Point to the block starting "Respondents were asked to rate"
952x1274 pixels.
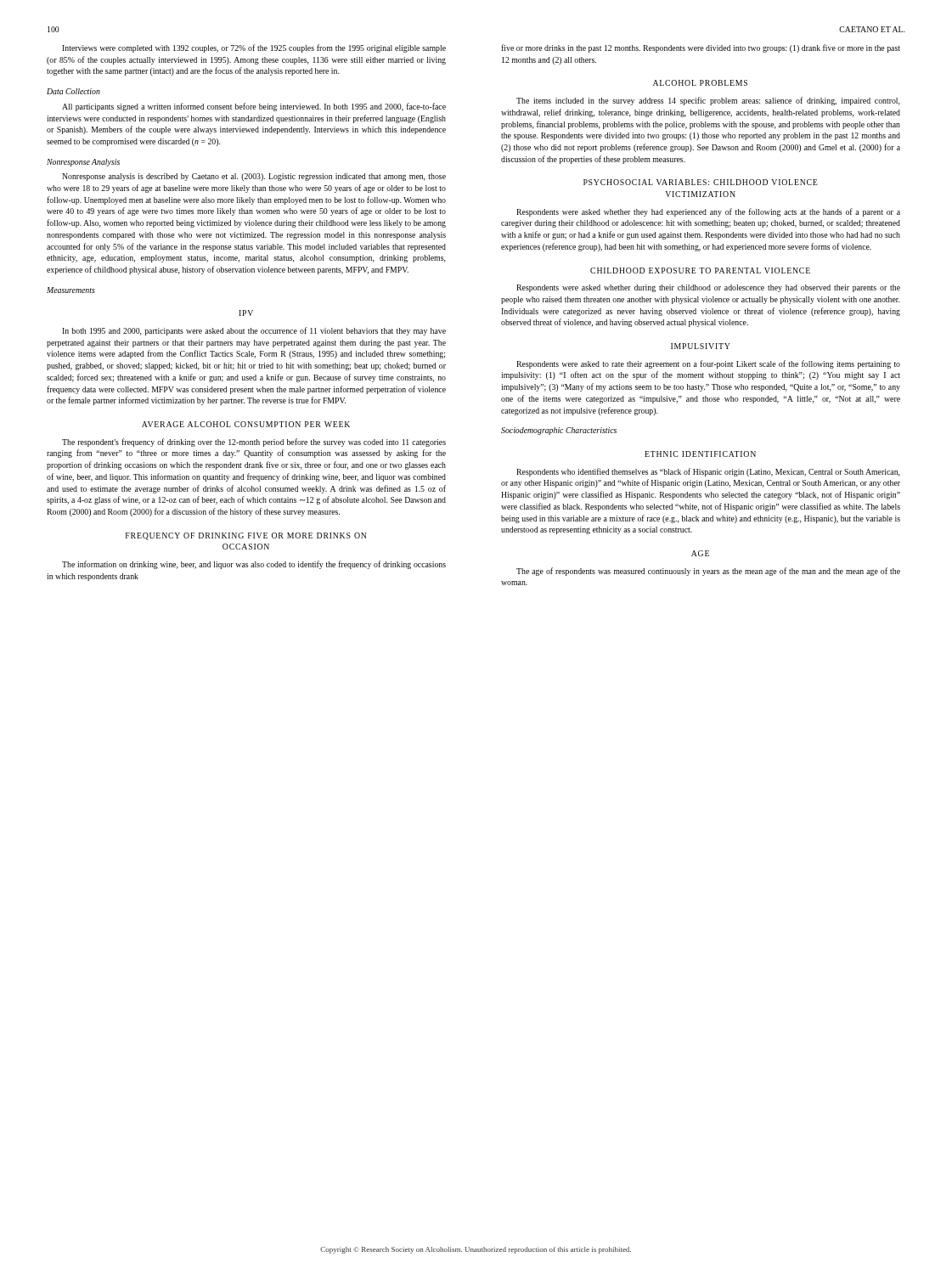[701, 387]
